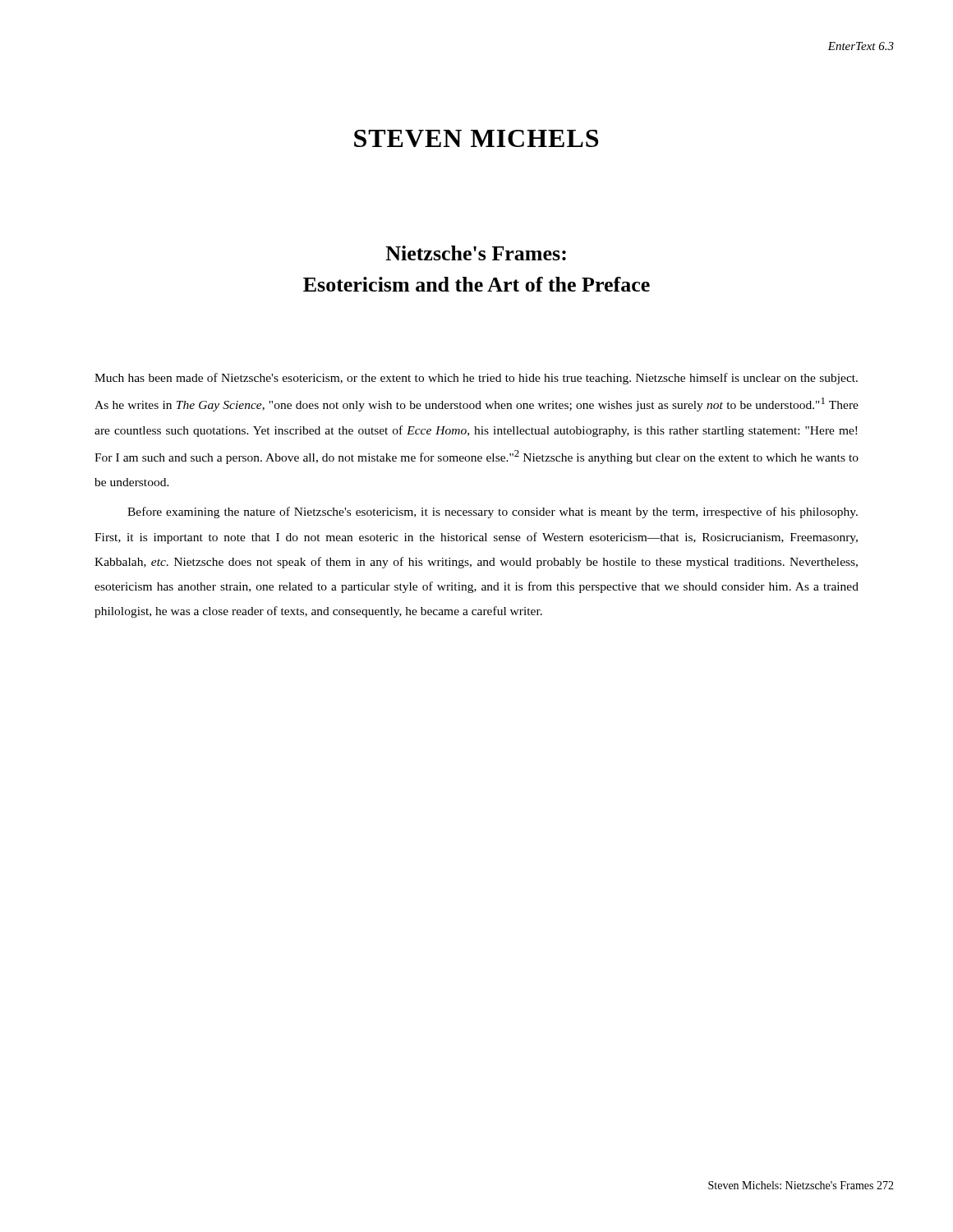Image resolution: width=953 pixels, height=1232 pixels.
Task: Locate the element starting "Much has been made of Nietzsche's"
Action: coord(476,430)
